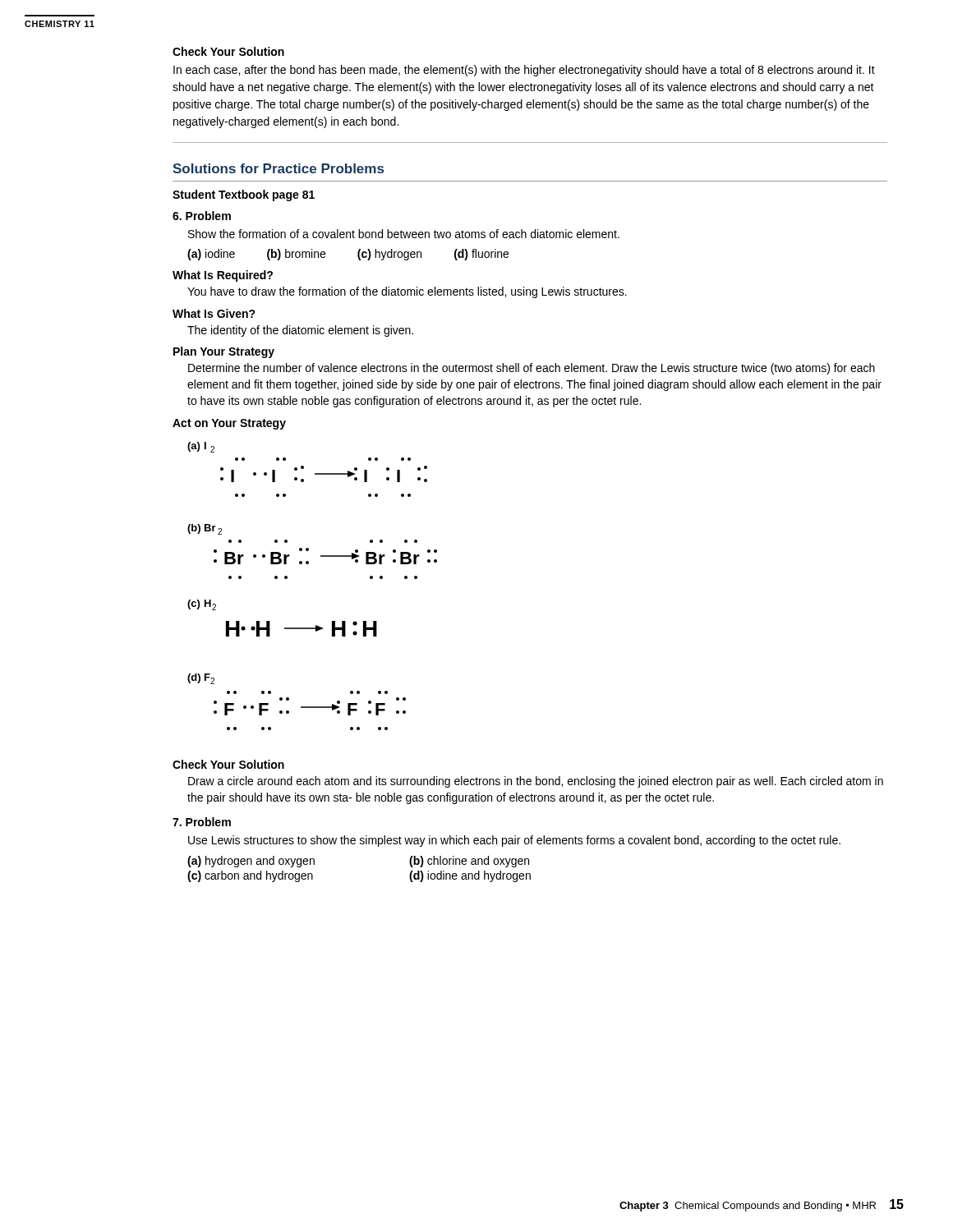Find the text block that says "In each case, after the bond has"
Image resolution: width=953 pixels, height=1232 pixels.
click(524, 96)
